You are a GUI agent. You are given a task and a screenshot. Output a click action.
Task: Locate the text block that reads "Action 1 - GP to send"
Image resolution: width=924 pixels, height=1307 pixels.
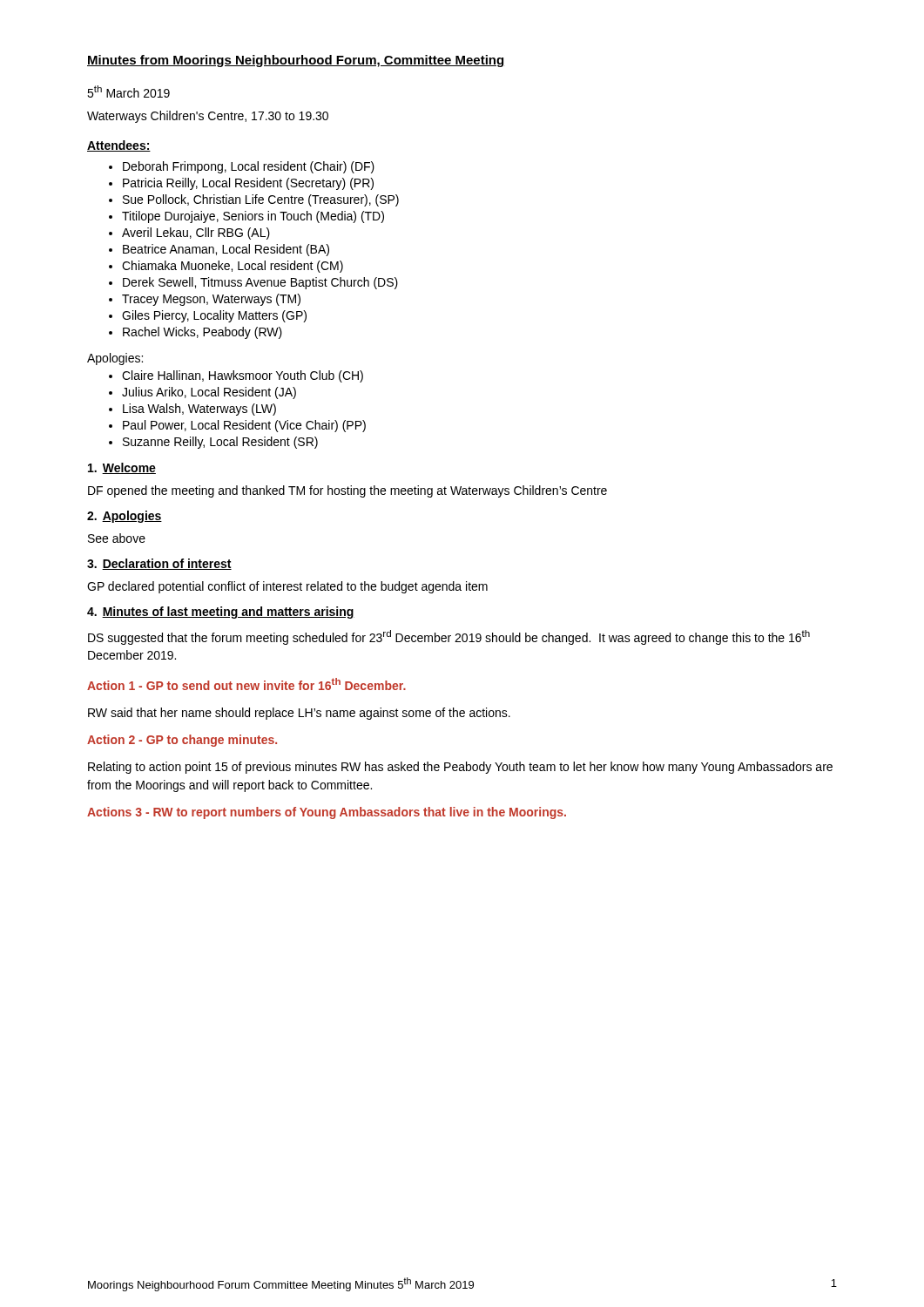tap(247, 684)
